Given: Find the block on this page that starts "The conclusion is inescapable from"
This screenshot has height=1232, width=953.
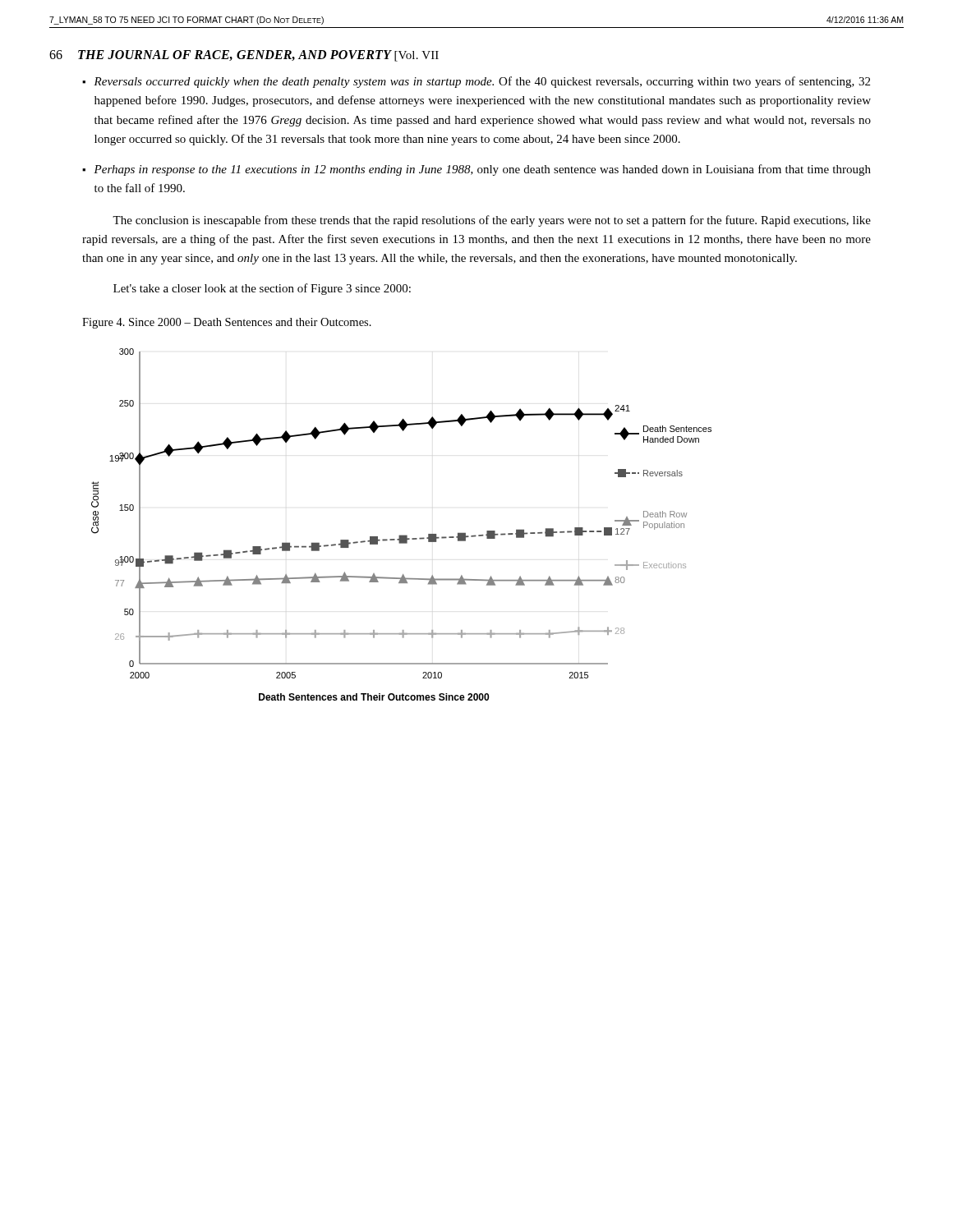Looking at the screenshot, I should tap(476, 239).
